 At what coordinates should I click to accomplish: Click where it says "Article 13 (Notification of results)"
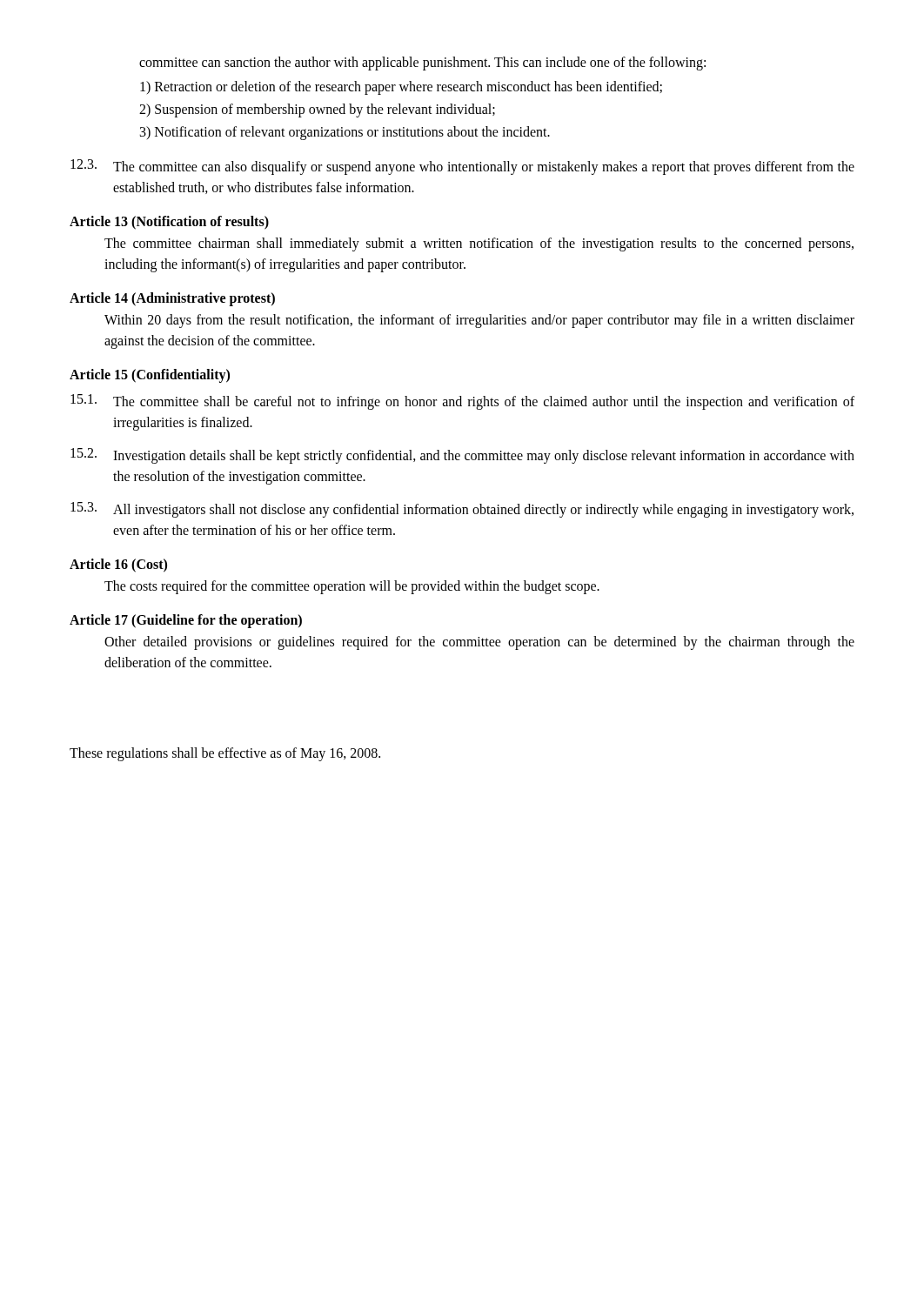[x=169, y=221]
